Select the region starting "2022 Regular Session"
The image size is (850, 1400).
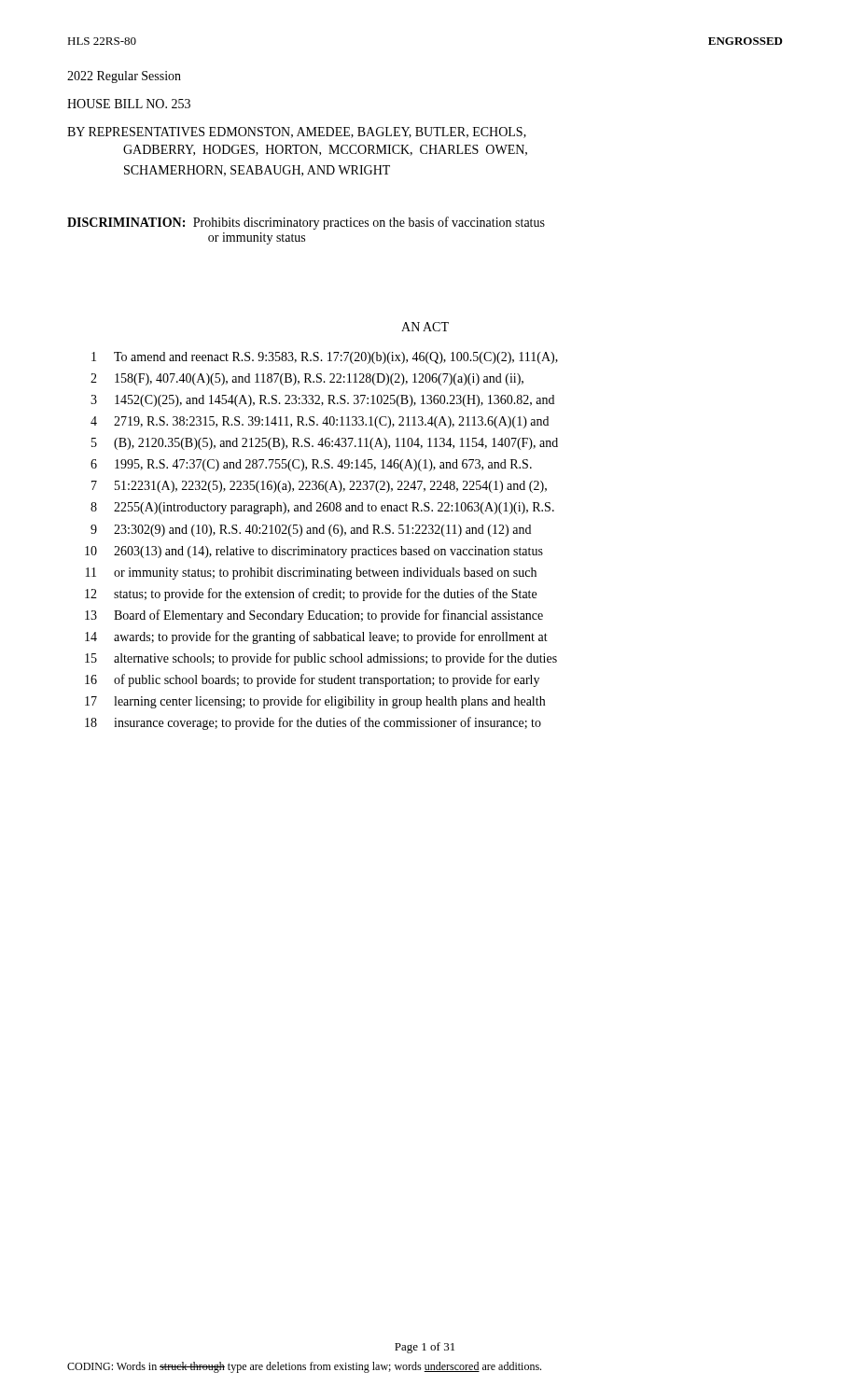(x=124, y=76)
